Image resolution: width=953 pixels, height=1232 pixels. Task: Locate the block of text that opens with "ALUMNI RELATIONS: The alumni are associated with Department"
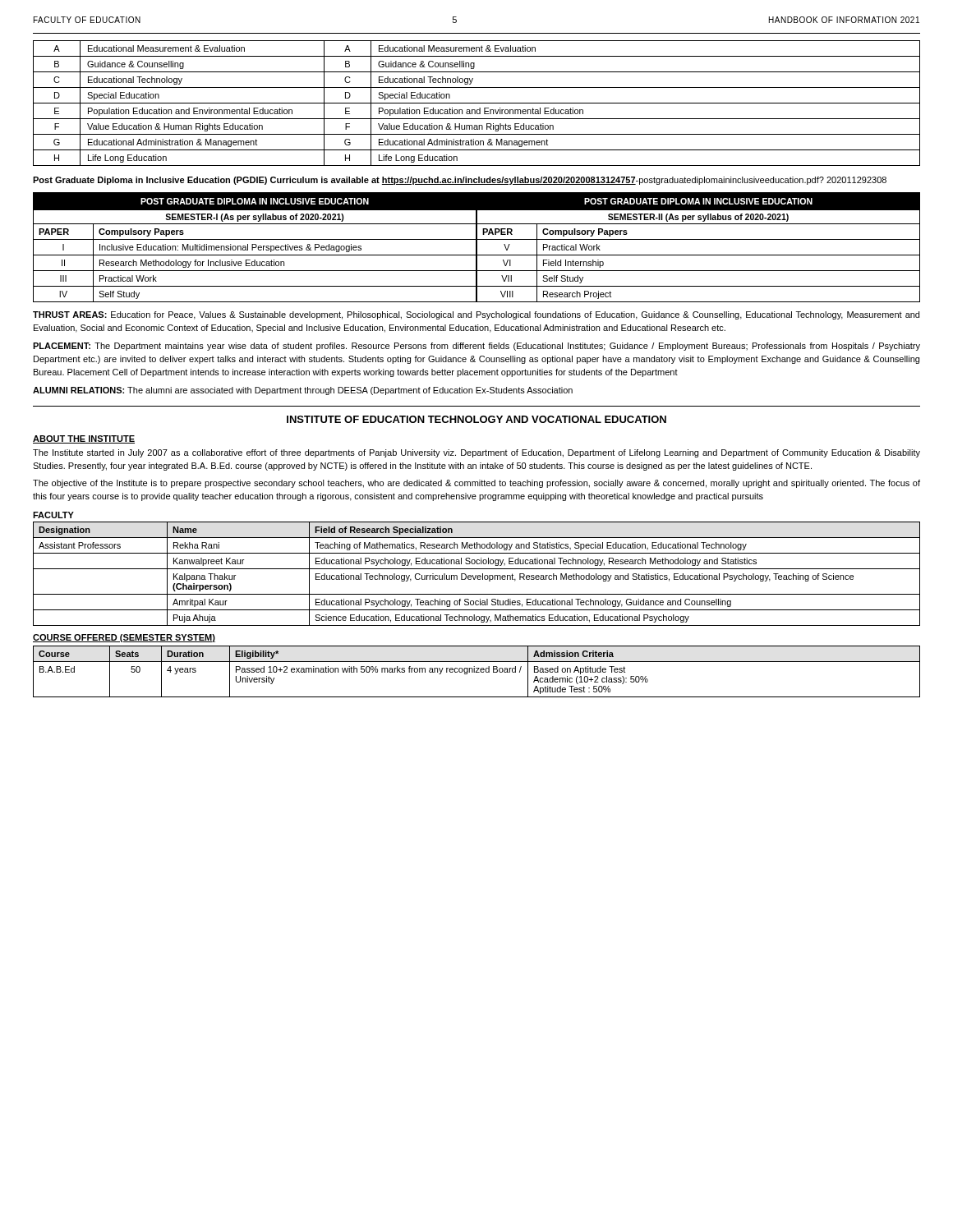pos(303,390)
